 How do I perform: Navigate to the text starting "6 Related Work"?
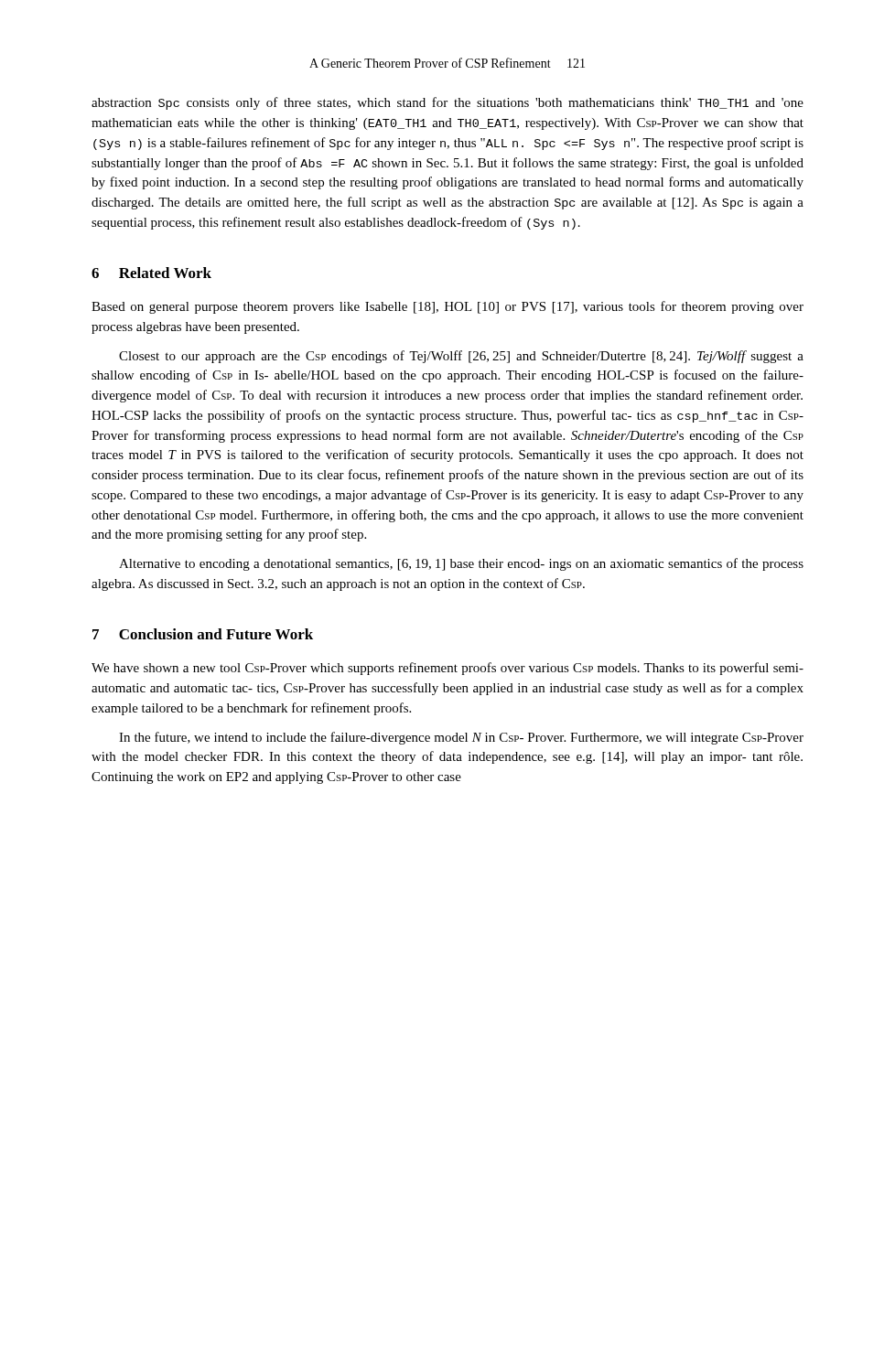pos(151,273)
